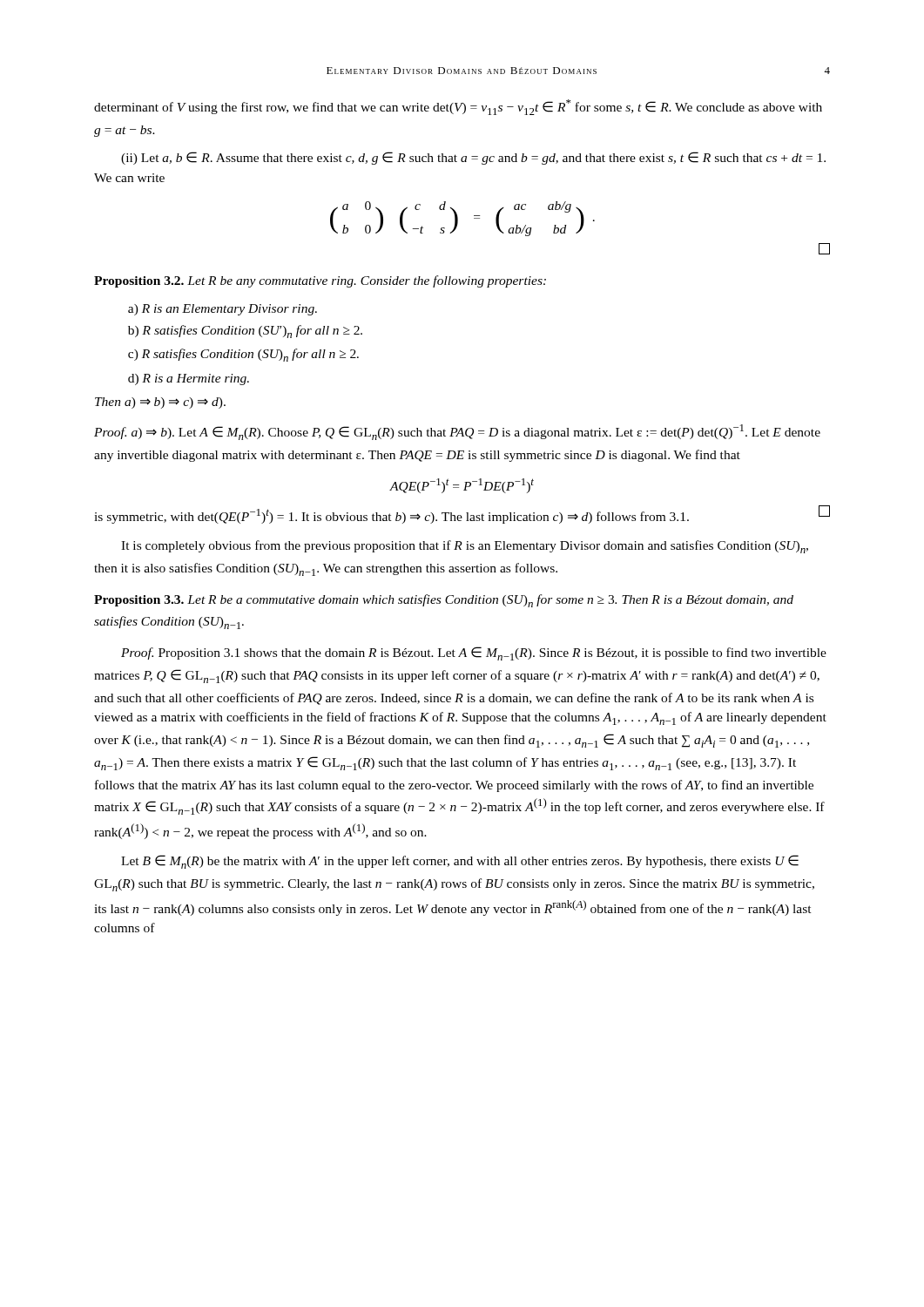Screen dimensions: 1307x924
Task: Where is the passage that starts "Then a) ⇒ b) ⇒ c) ⇒"?
Action: click(160, 403)
